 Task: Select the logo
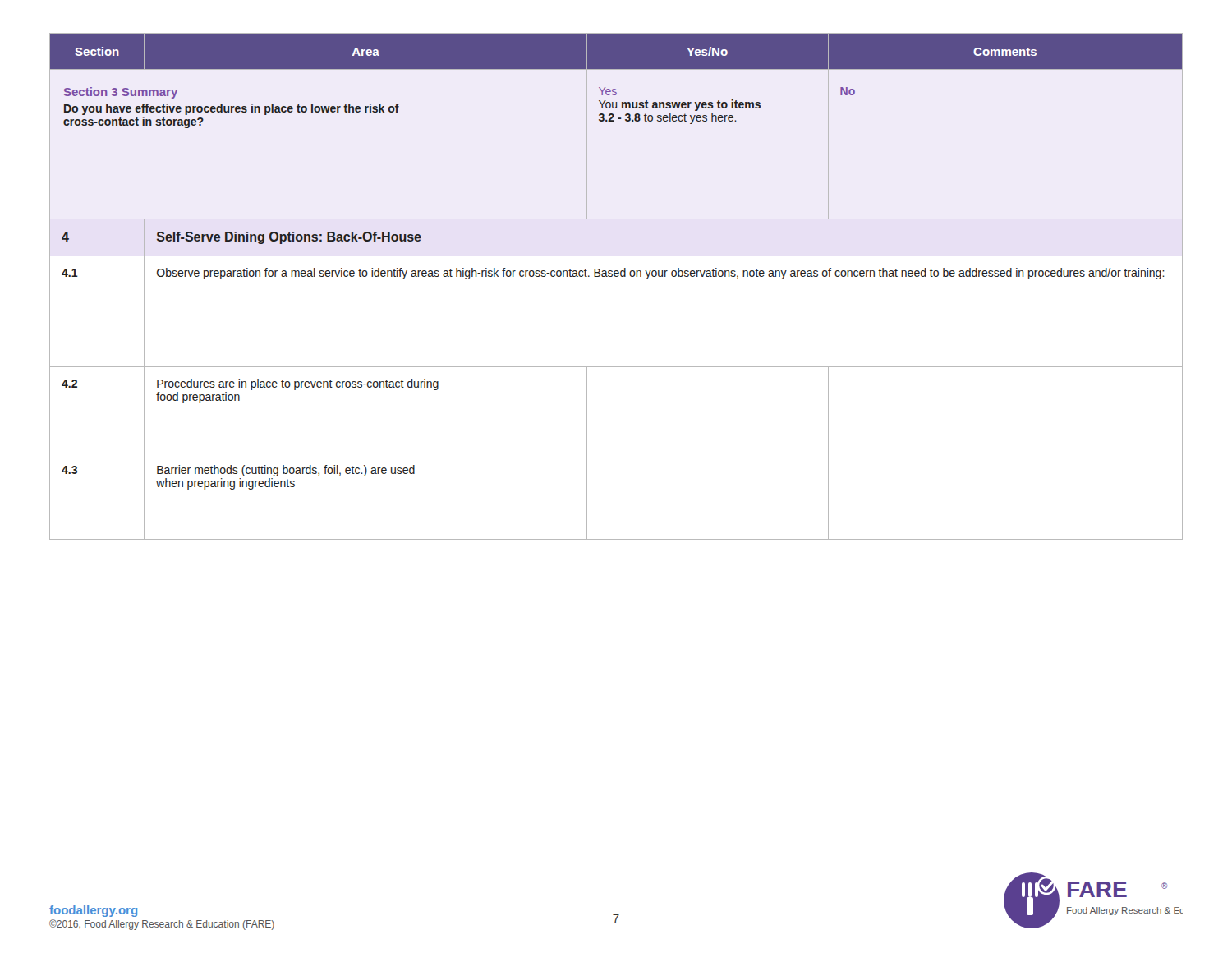point(1092,900)
